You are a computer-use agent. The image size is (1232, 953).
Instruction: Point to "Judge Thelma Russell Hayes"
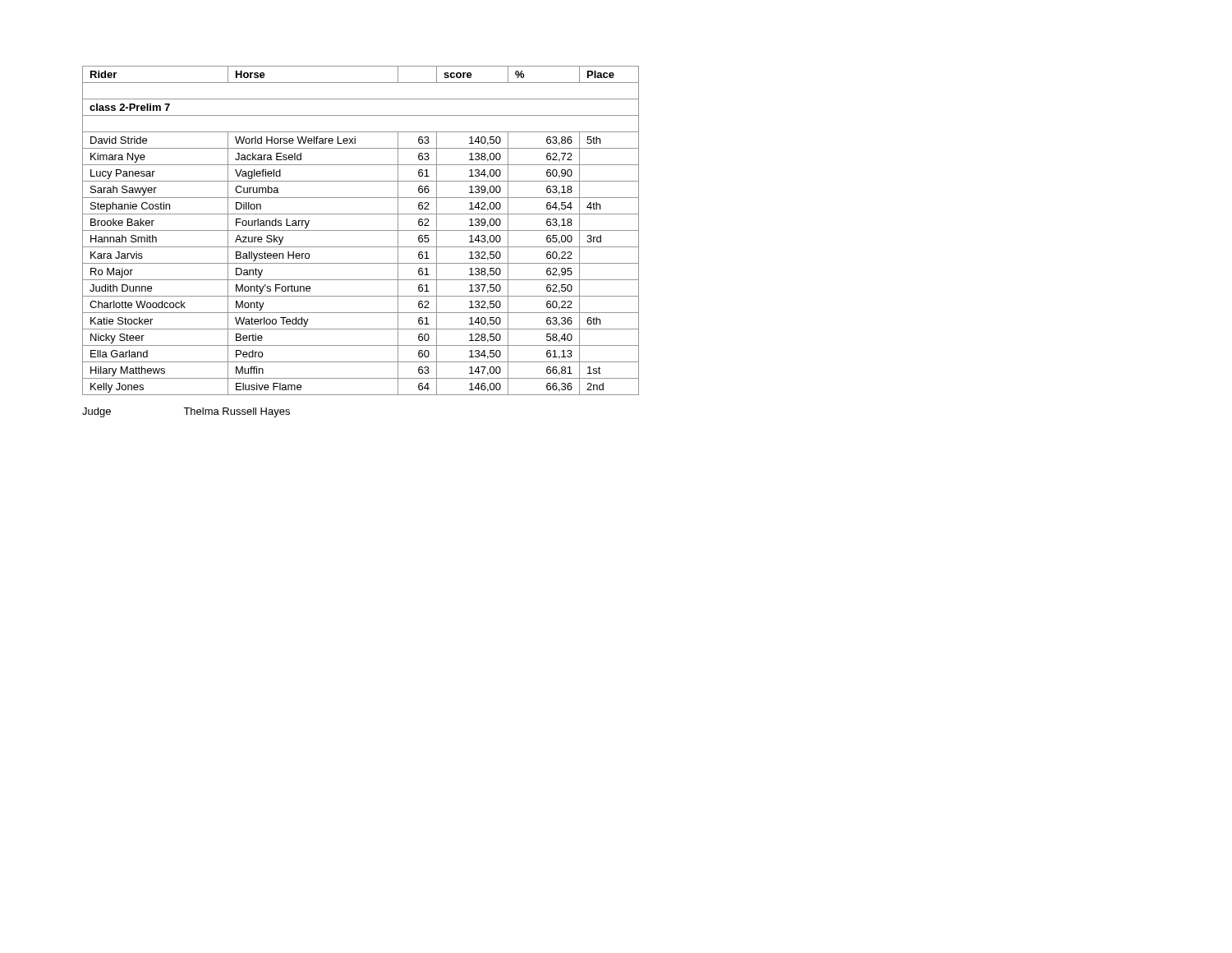pos(186,411)
